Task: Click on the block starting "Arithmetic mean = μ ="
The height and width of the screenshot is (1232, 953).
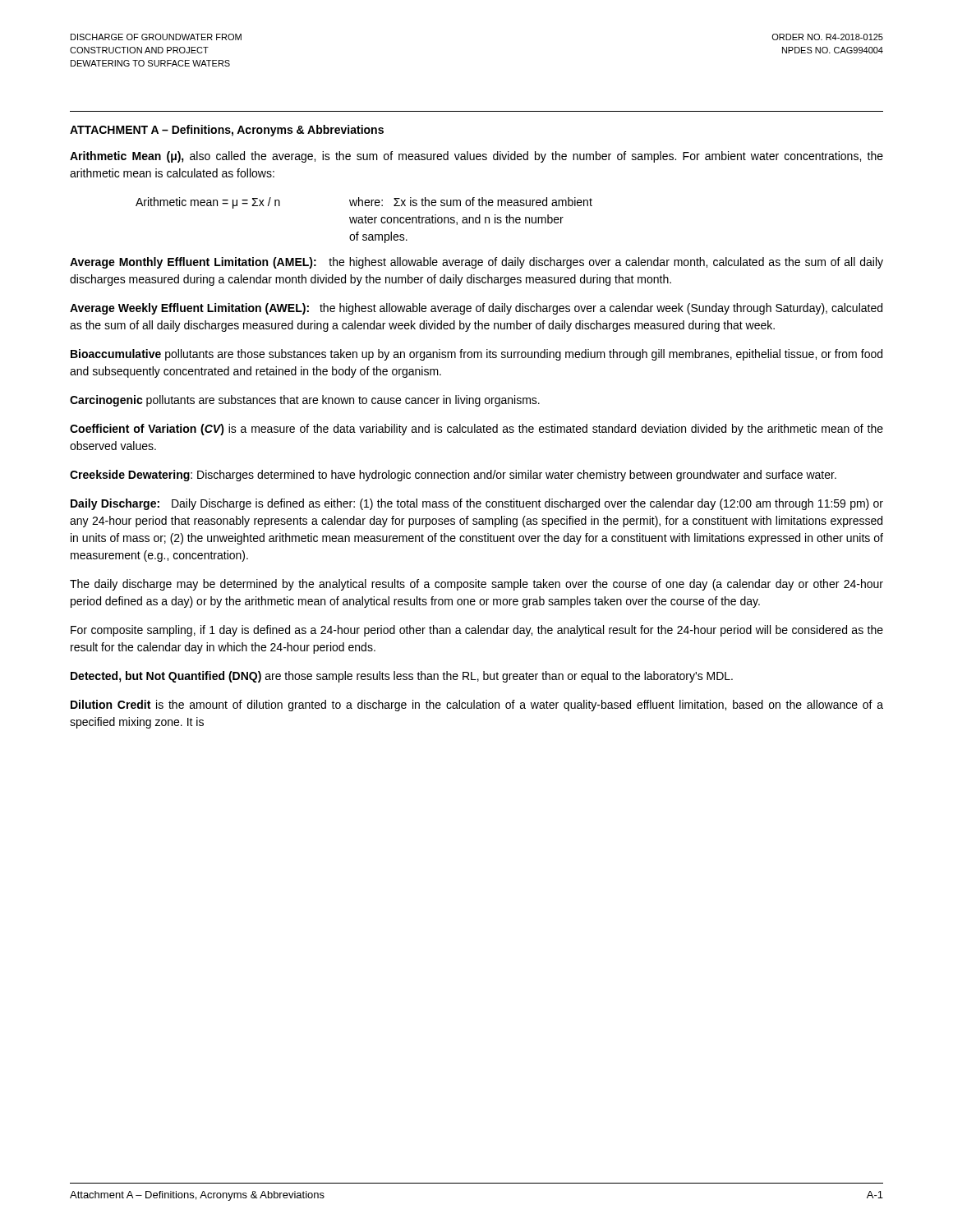Action: (364, 220)
